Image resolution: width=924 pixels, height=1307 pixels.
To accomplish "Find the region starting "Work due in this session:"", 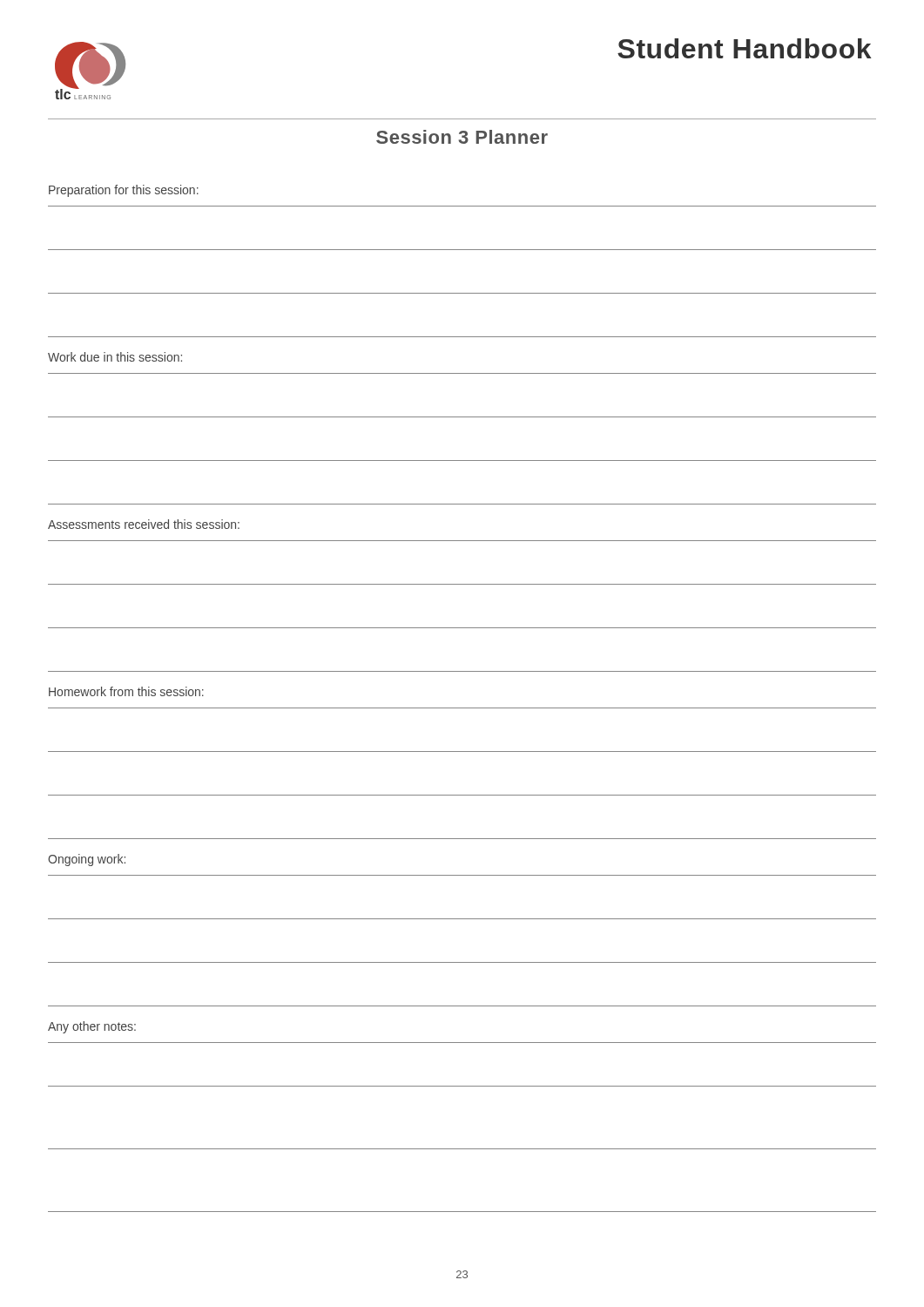I will coord(116,357).
